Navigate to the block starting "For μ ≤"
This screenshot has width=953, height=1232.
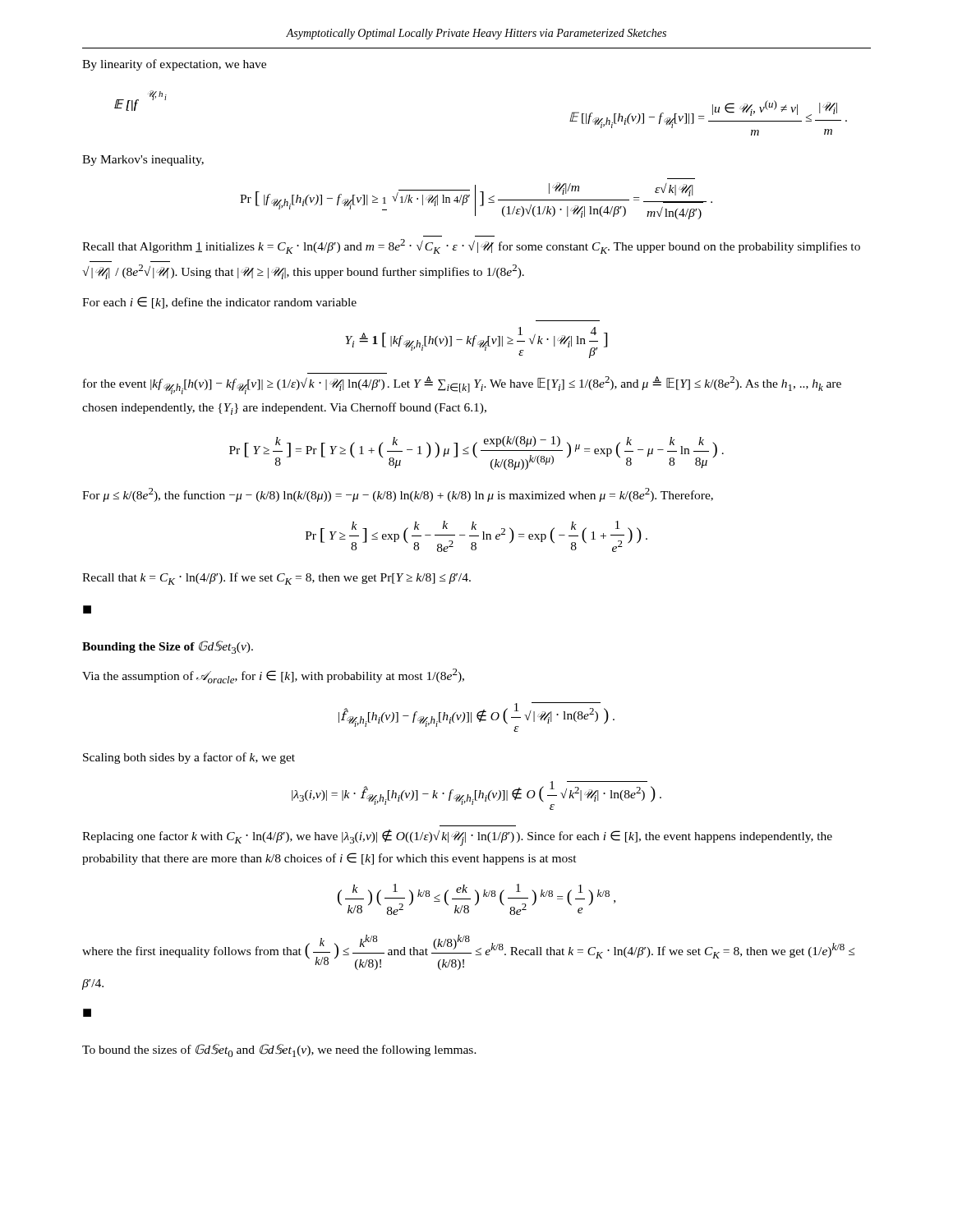click(398, 493)
